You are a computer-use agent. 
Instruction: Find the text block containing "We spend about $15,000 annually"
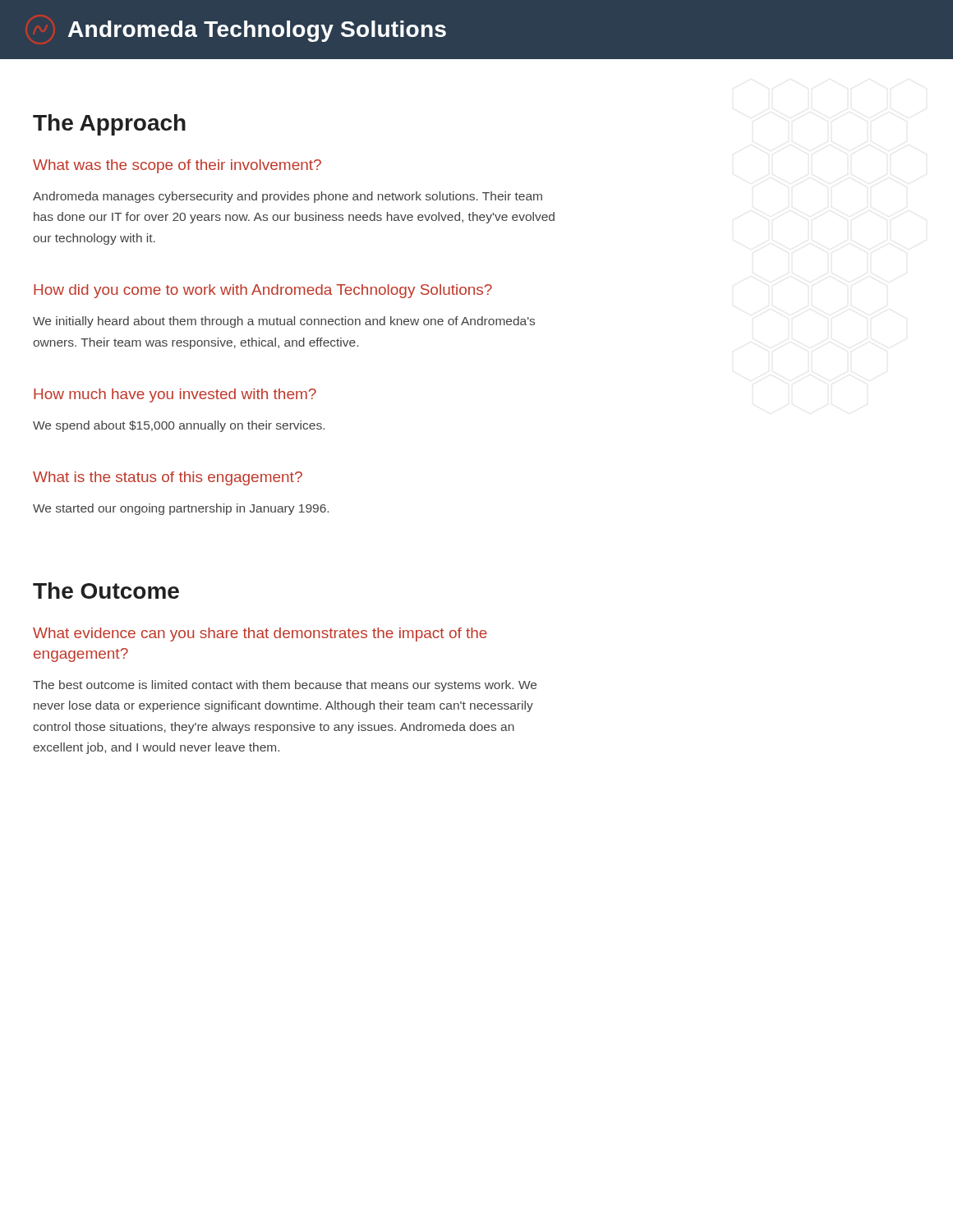tap(179, 425)
